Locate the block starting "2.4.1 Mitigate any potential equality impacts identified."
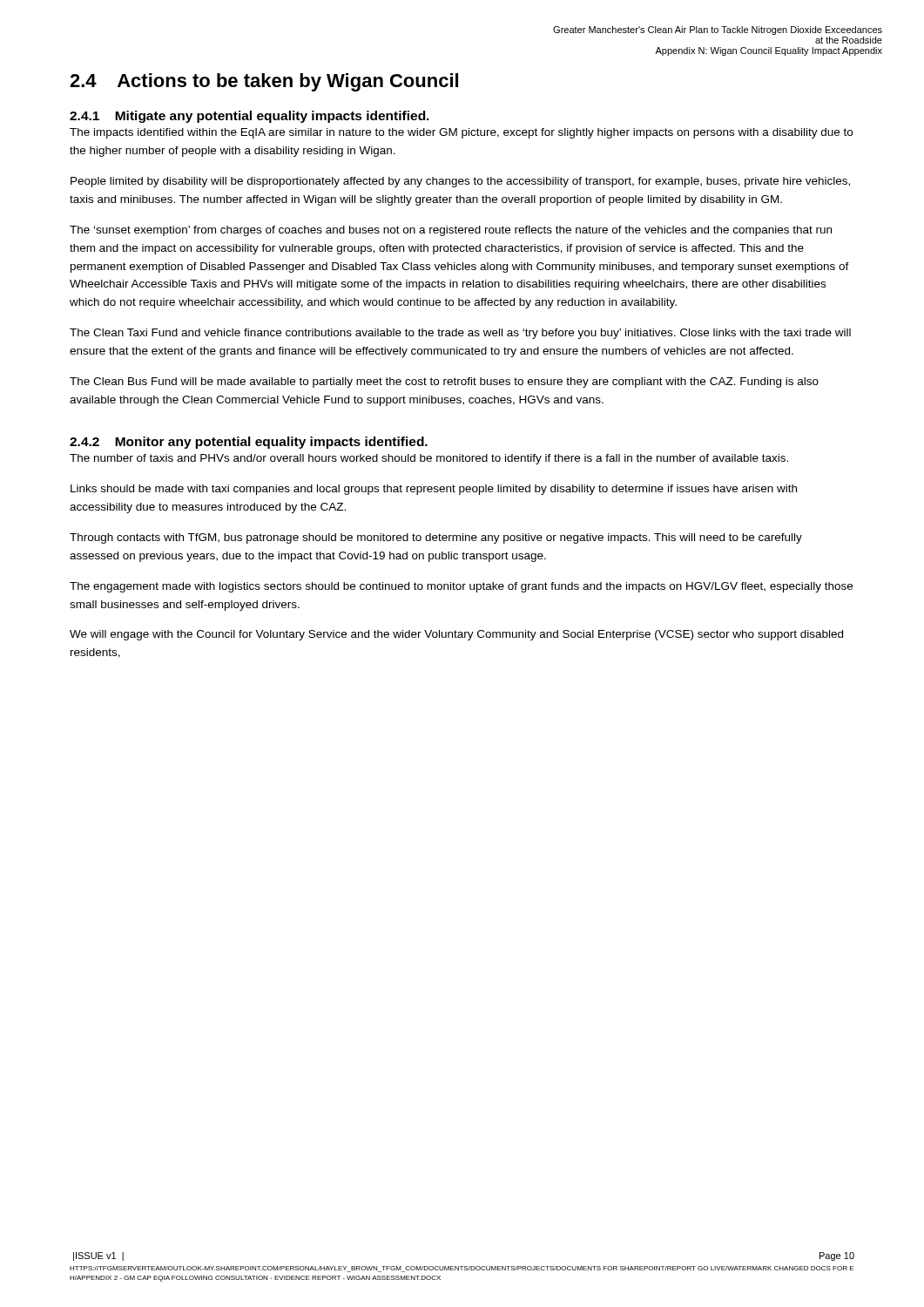The image size is (924, 1307). (250, 115)
